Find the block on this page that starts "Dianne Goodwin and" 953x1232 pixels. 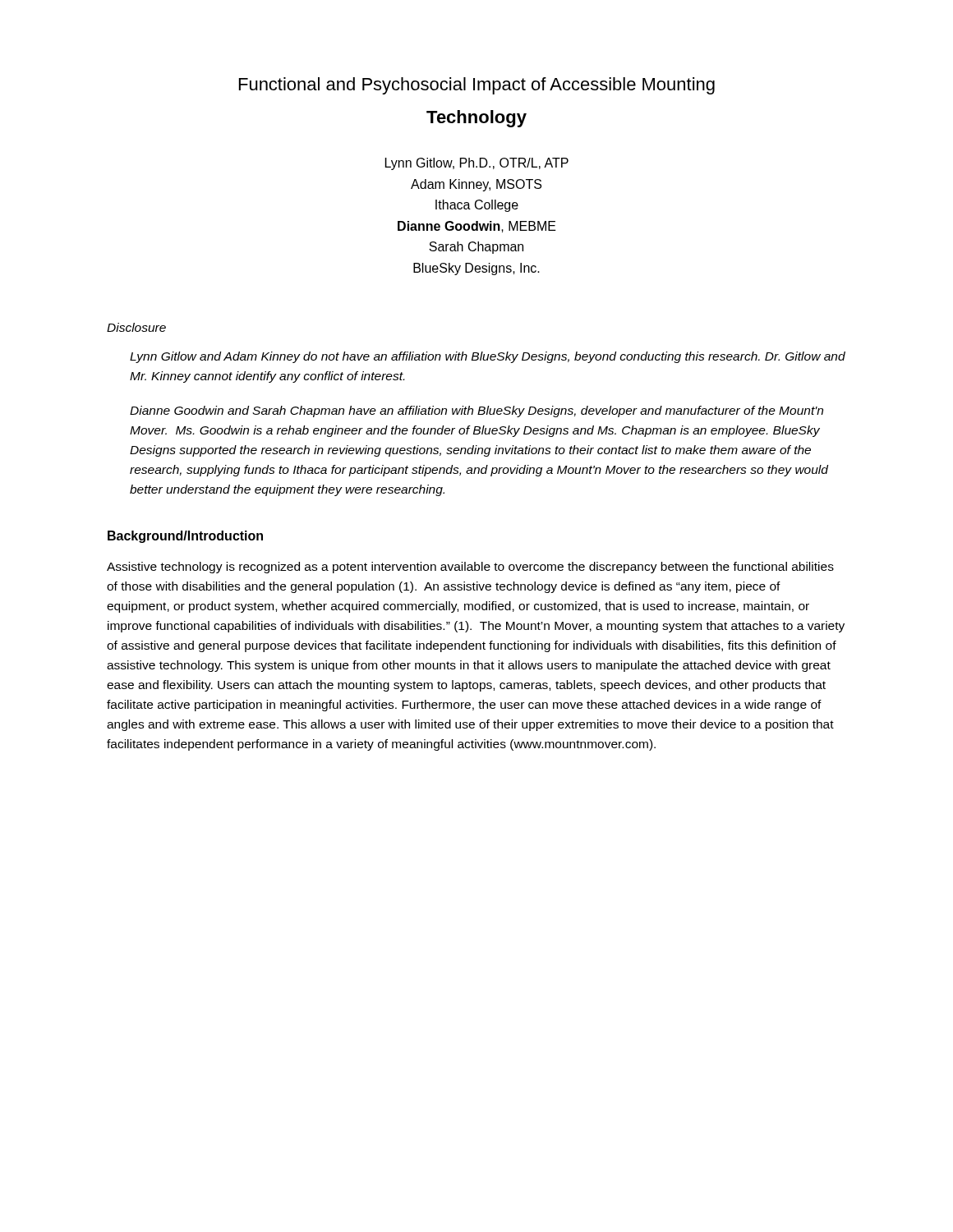click(x=479, y=449)
